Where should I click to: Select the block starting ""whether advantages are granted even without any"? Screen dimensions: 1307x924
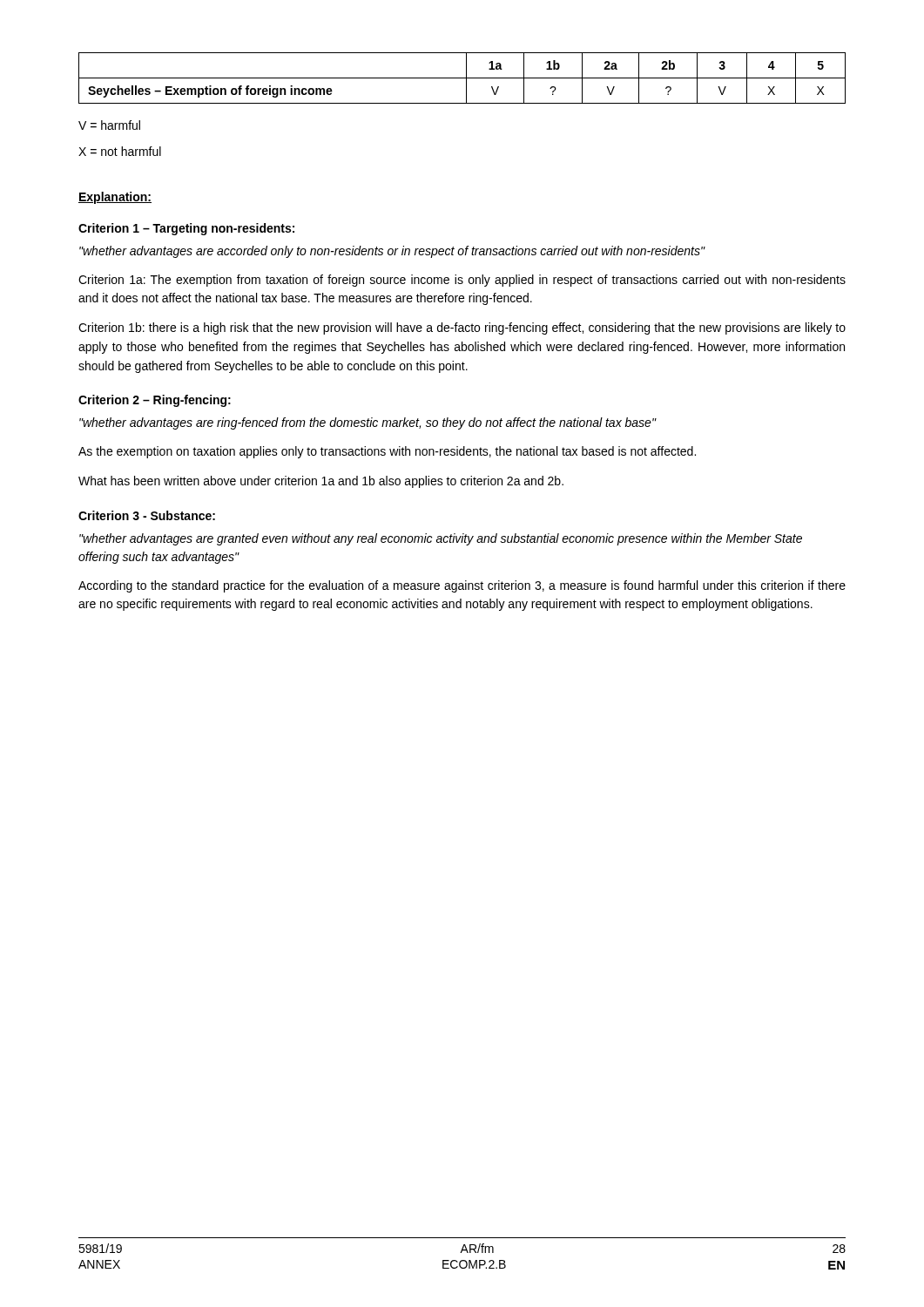440,547
